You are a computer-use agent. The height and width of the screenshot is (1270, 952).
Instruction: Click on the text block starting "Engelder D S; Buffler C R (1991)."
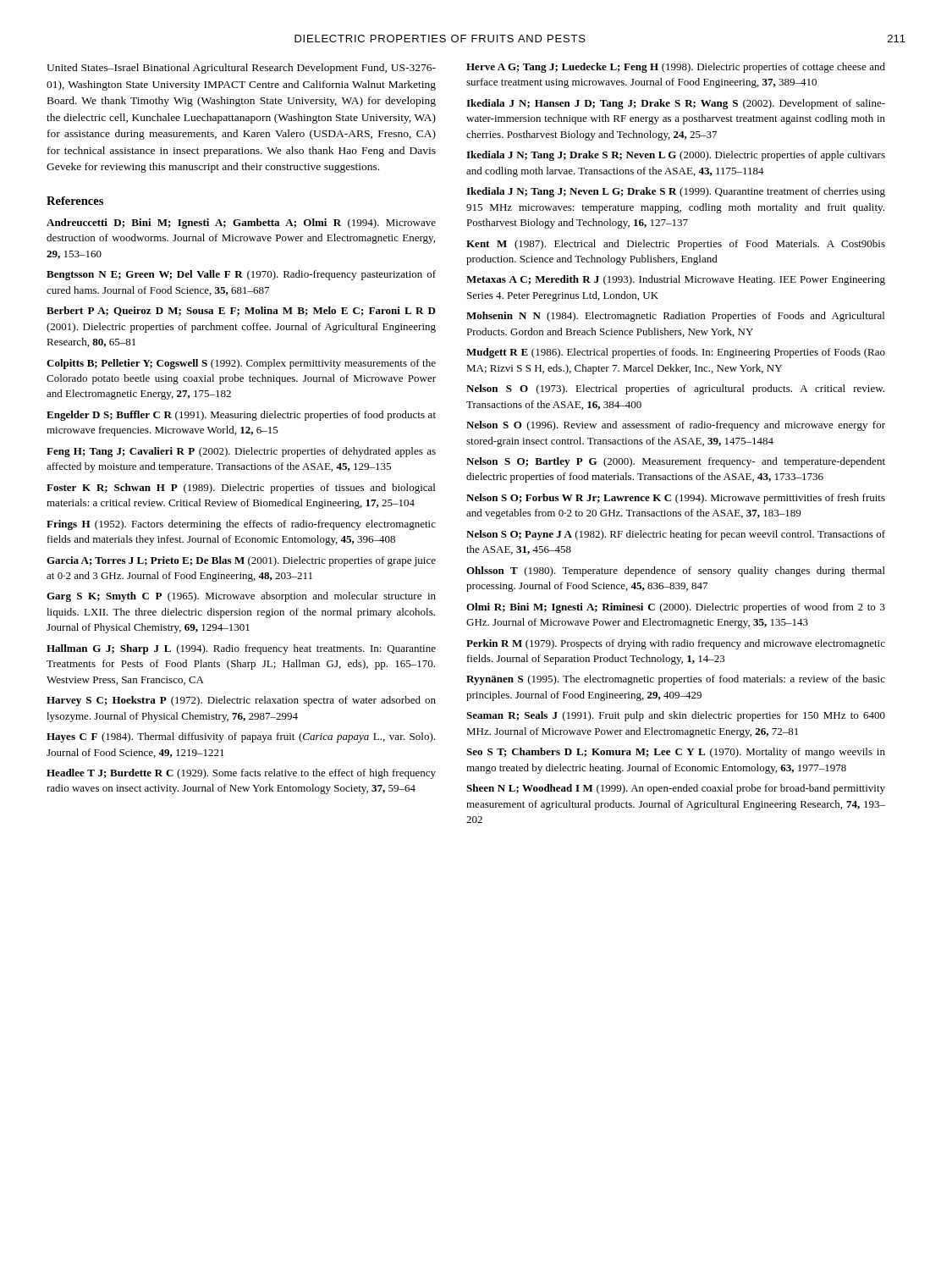coord(241,422)
